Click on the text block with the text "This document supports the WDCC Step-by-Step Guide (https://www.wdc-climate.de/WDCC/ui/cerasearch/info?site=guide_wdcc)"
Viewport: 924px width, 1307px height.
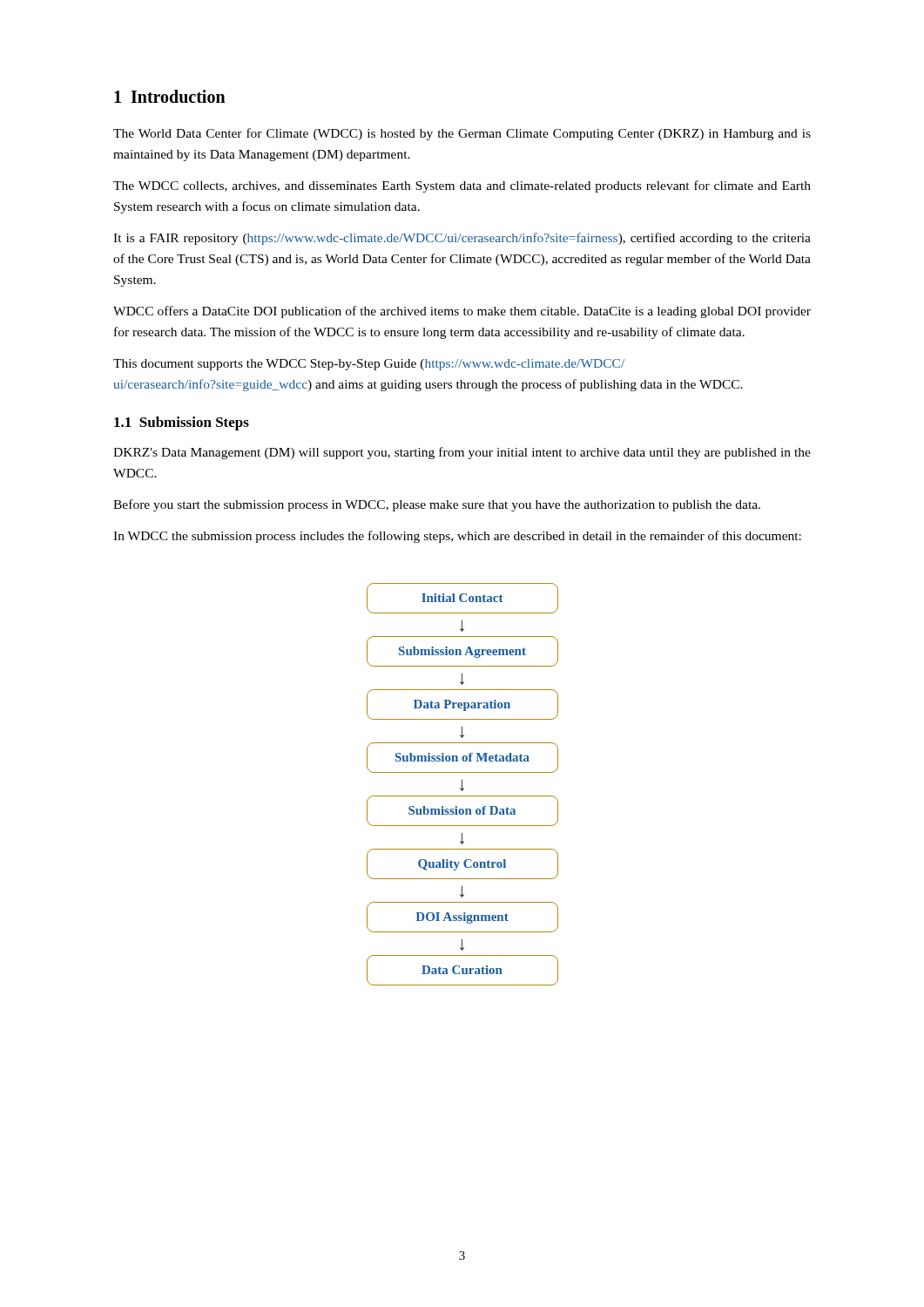tap(428, 373)
